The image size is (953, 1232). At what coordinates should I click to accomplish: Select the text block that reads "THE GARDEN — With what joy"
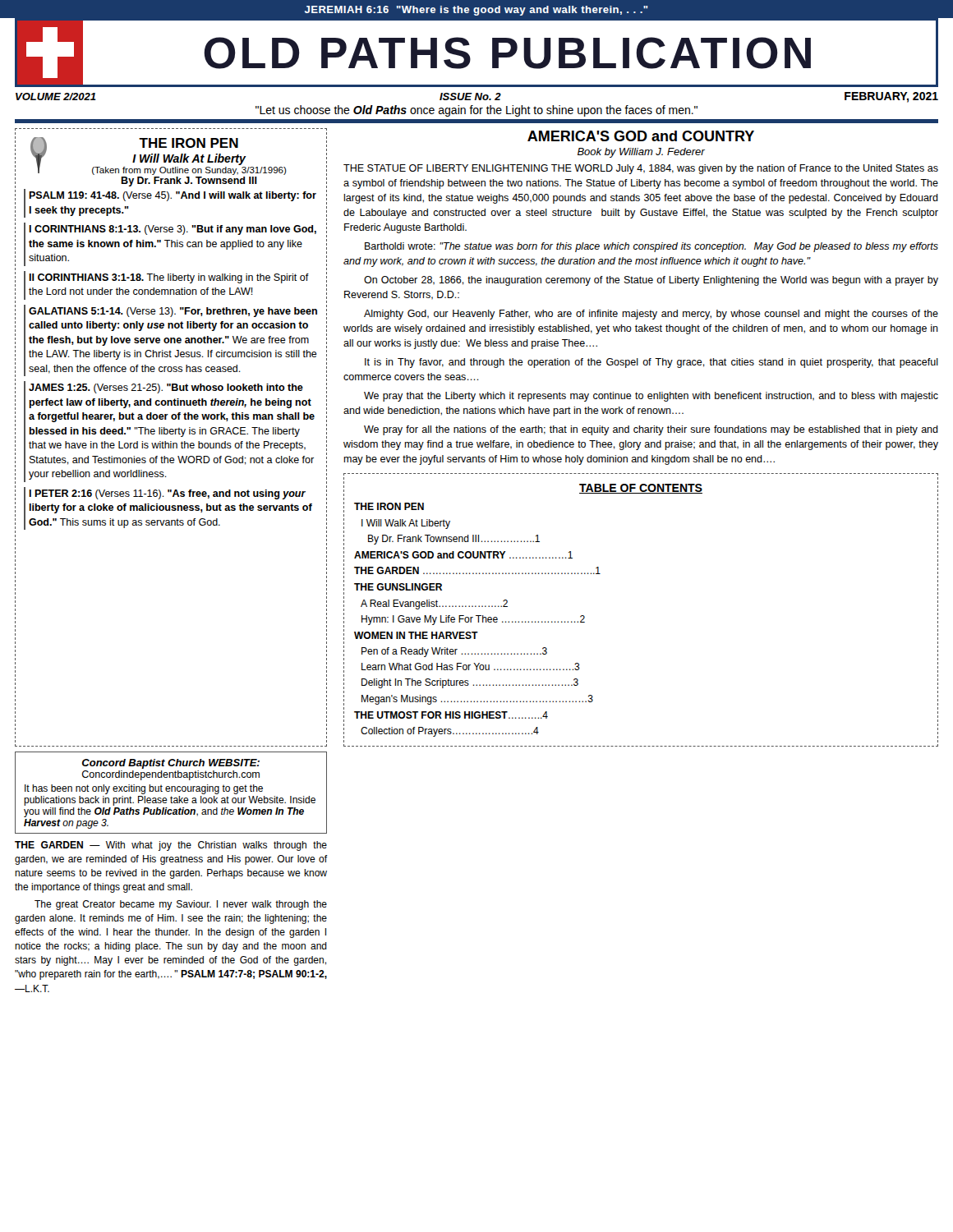pyautogui.click(x=171, y=917)
